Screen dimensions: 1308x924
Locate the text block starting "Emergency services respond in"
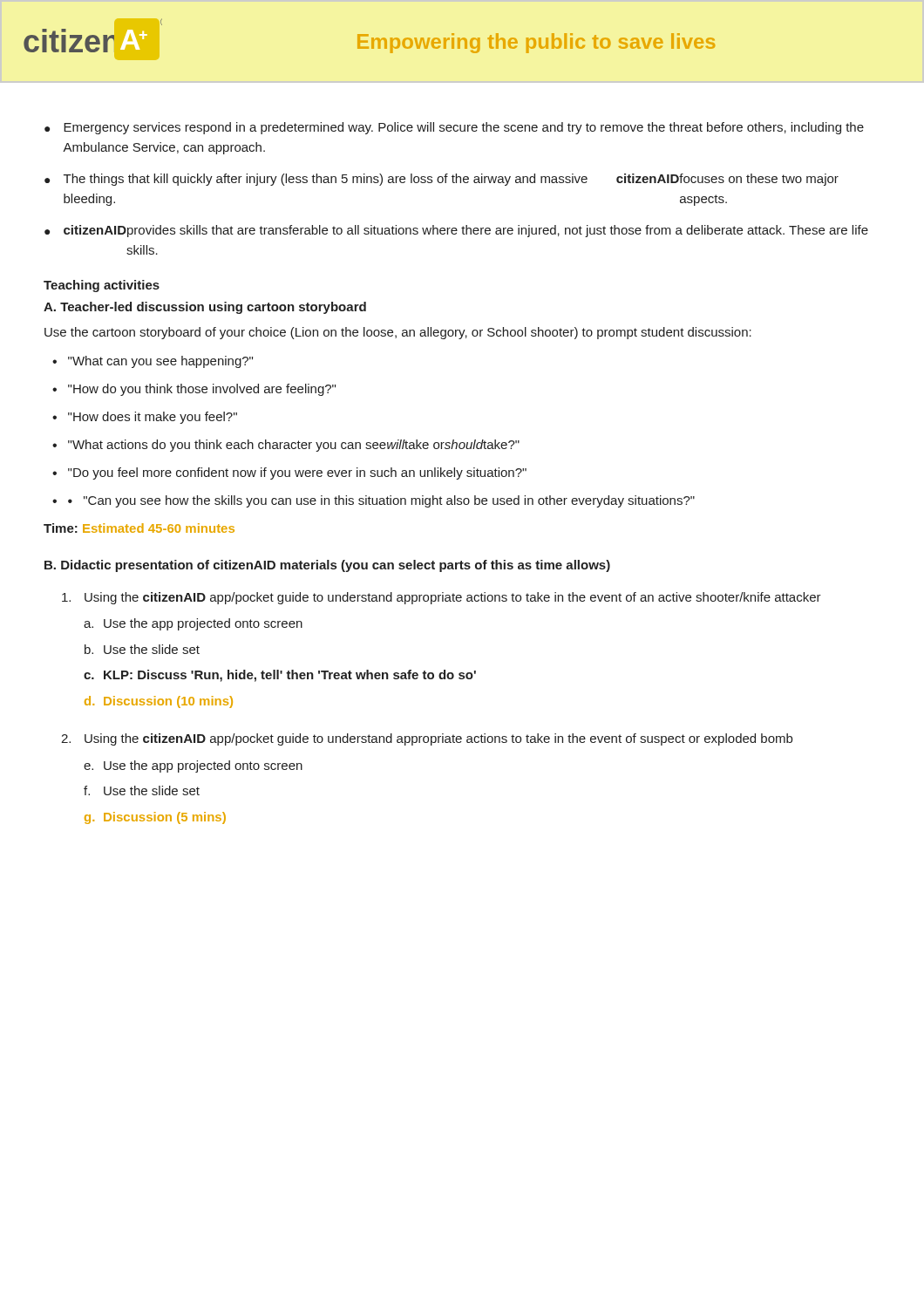[x=464, y=137]
